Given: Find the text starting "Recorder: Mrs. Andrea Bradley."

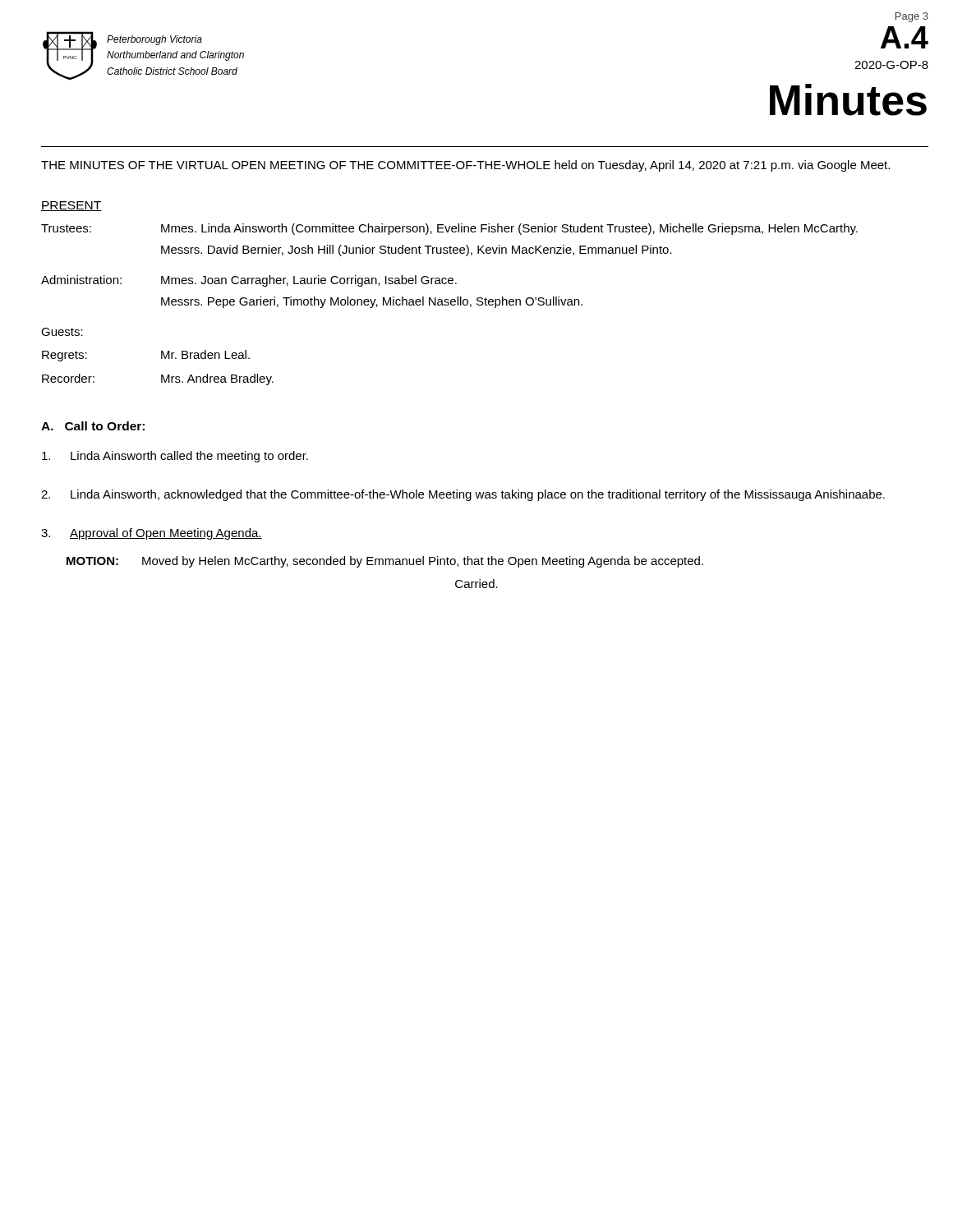Looking at the screenshot, I should (x=158, y=379).
